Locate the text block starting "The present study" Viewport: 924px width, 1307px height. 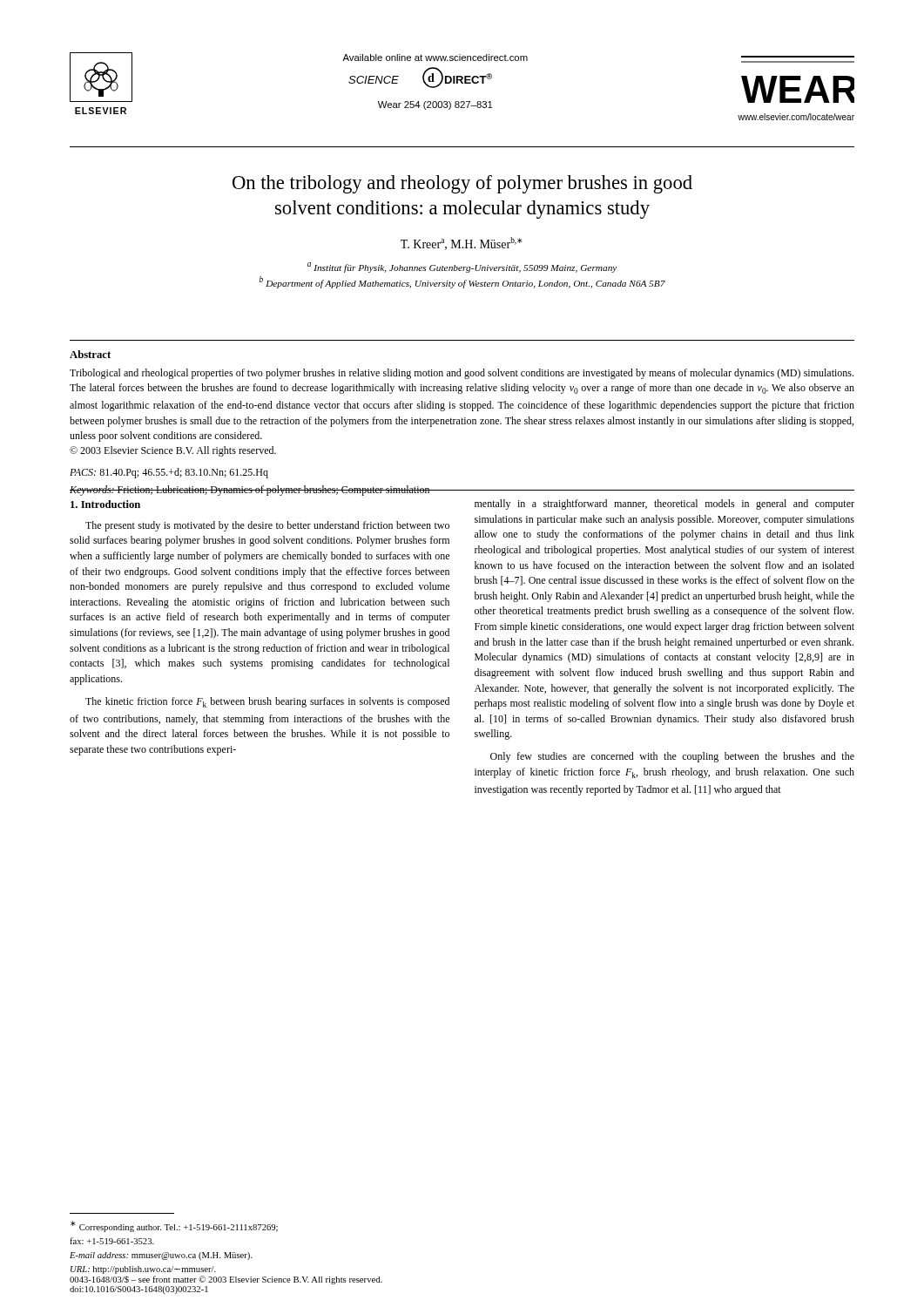point(260,638)
